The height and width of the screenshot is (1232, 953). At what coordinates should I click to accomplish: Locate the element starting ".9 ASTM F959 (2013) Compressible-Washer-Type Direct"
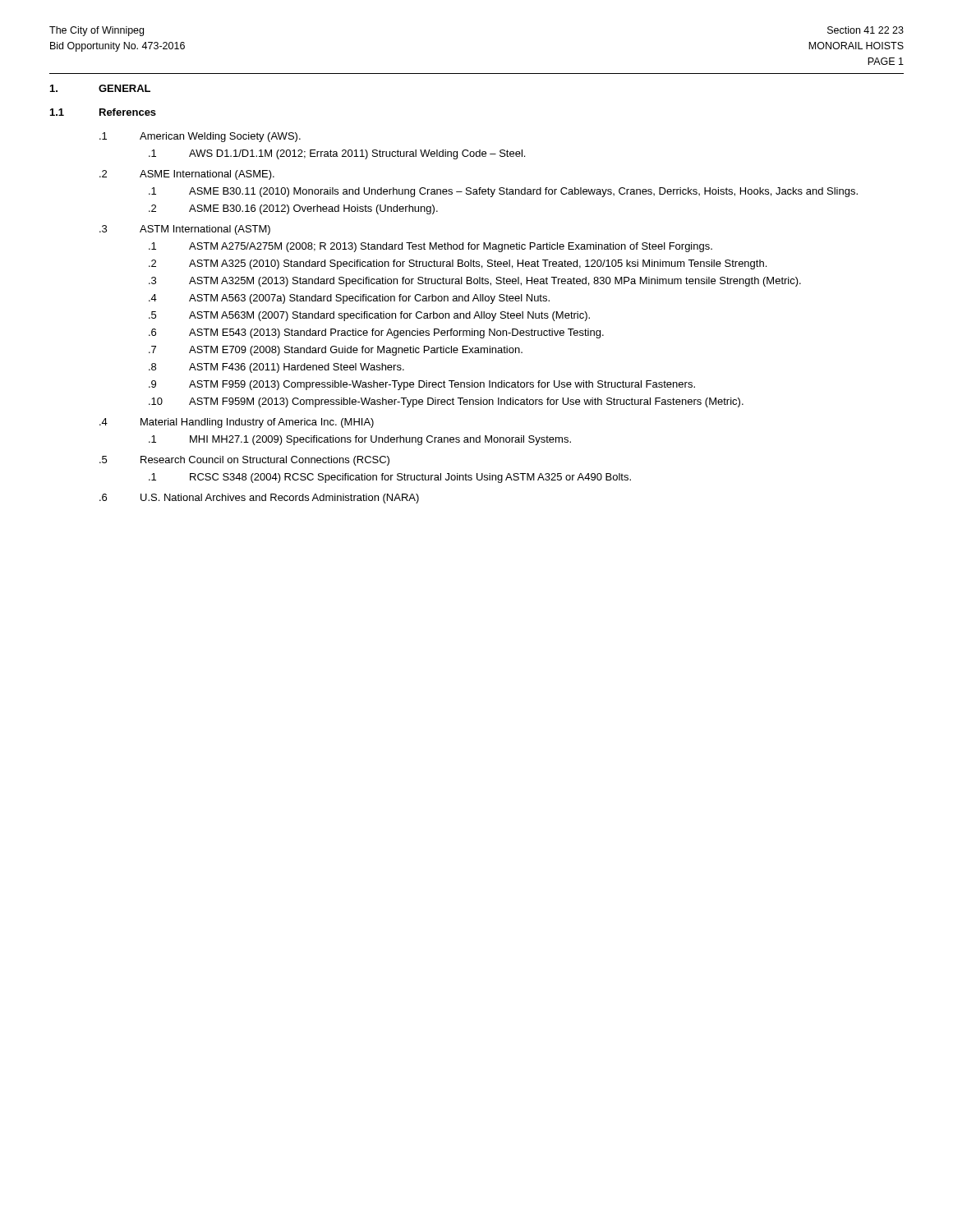tap(526, 384)
